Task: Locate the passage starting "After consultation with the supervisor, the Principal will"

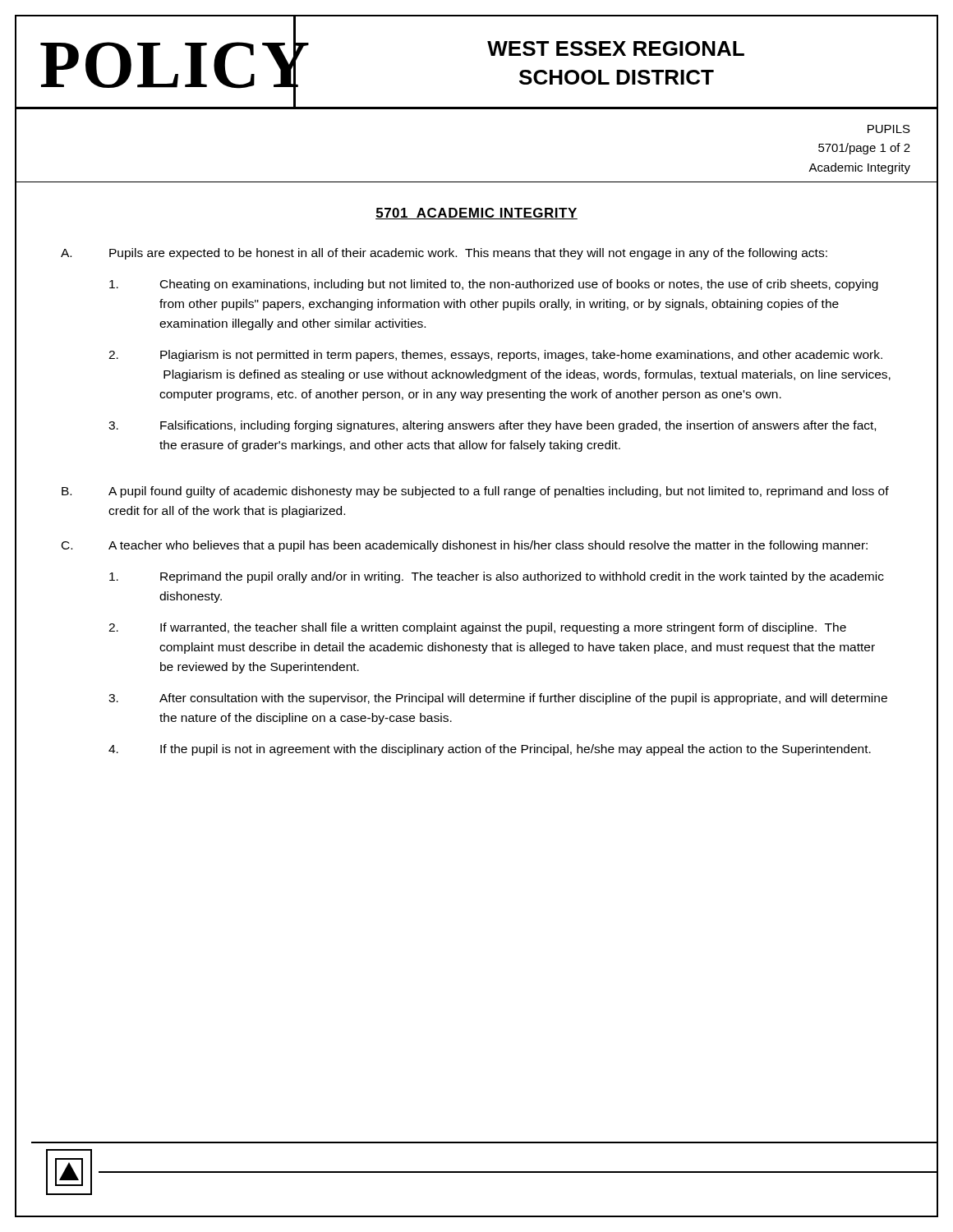Action: tap(524, 708)
